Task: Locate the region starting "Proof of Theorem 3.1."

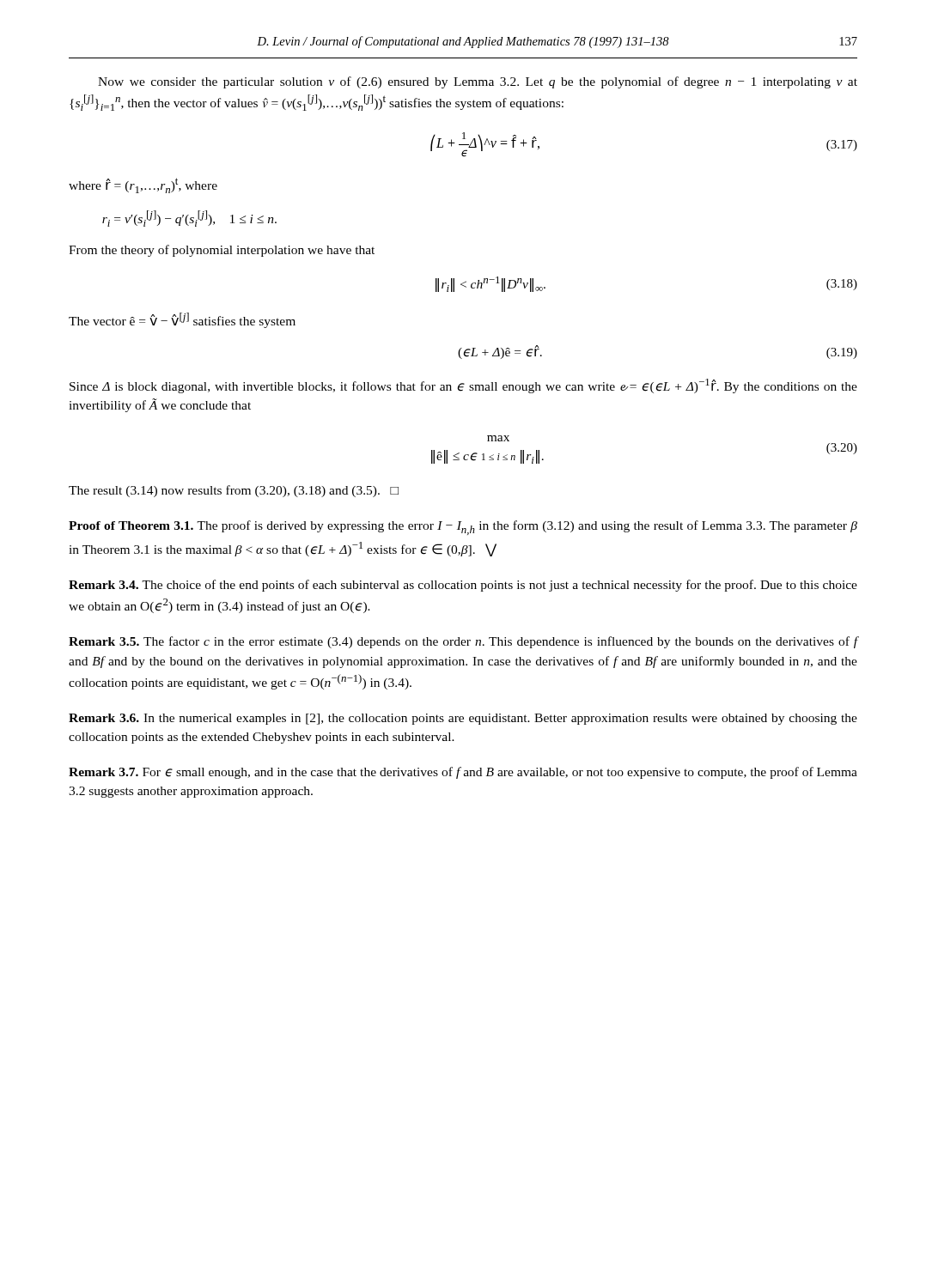Action: point(463,537)
